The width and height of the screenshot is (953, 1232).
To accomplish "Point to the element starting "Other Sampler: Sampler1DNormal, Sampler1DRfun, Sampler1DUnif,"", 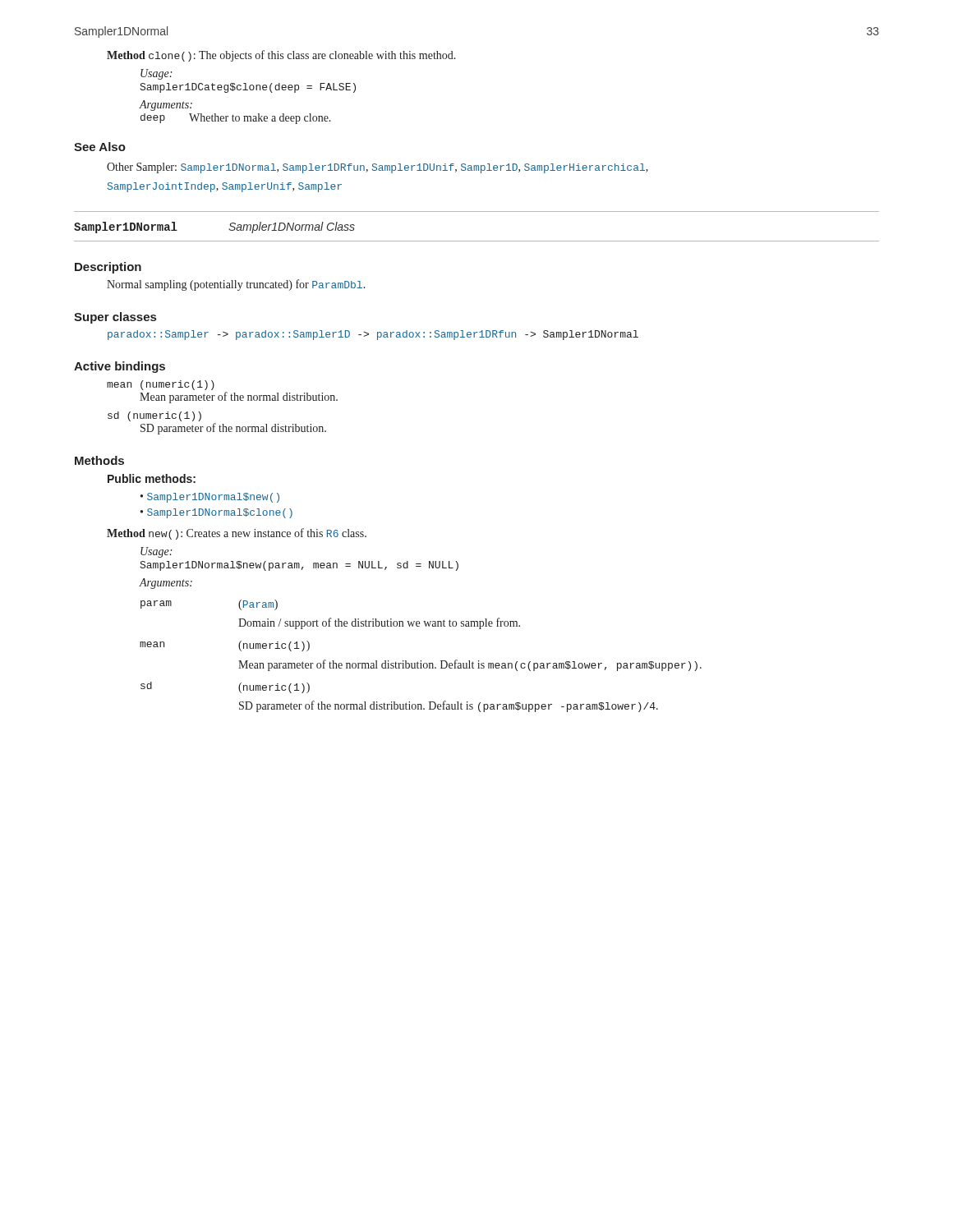I will (378, 177).
